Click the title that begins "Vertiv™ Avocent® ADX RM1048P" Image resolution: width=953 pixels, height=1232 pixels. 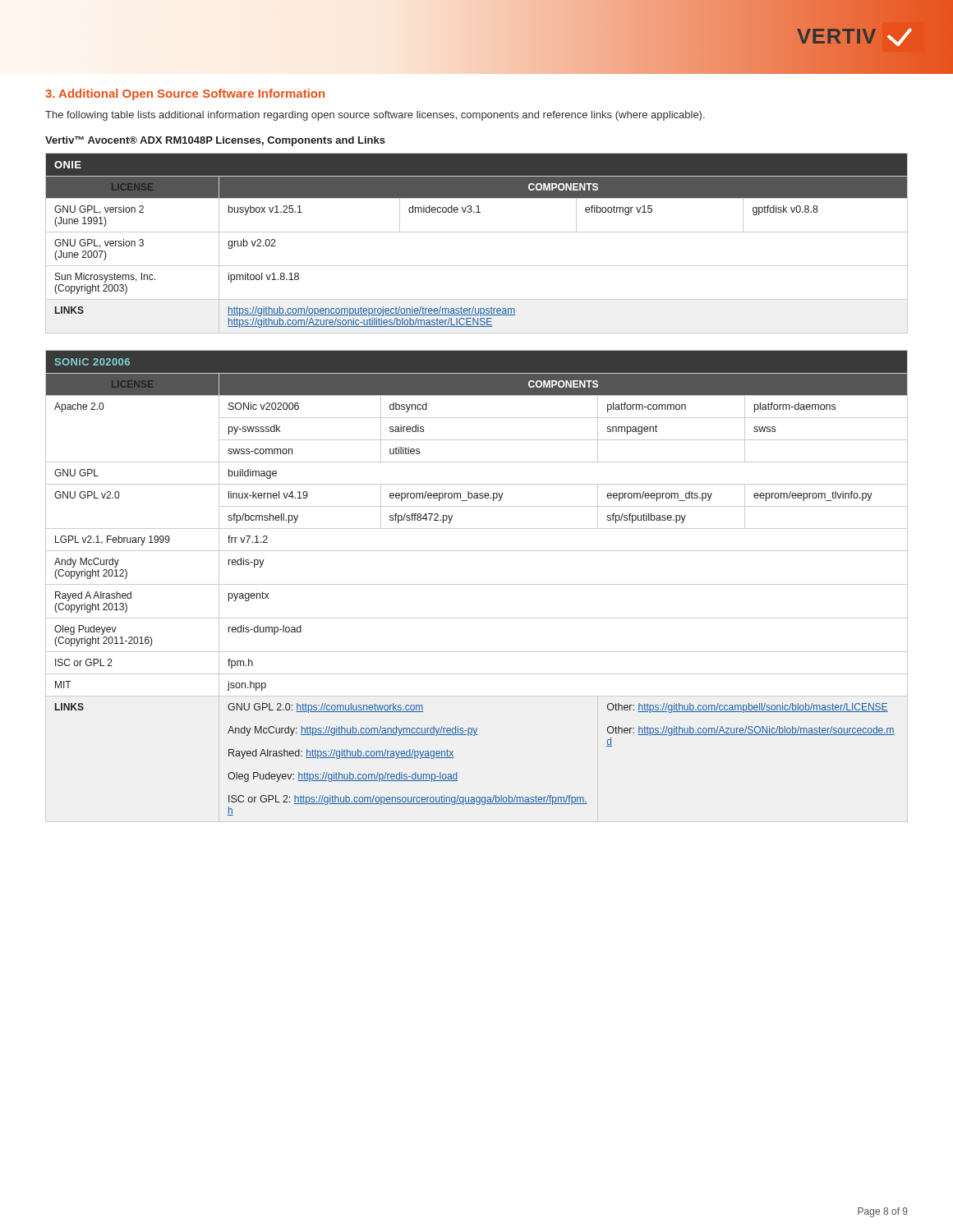click(x=215, y=140)
